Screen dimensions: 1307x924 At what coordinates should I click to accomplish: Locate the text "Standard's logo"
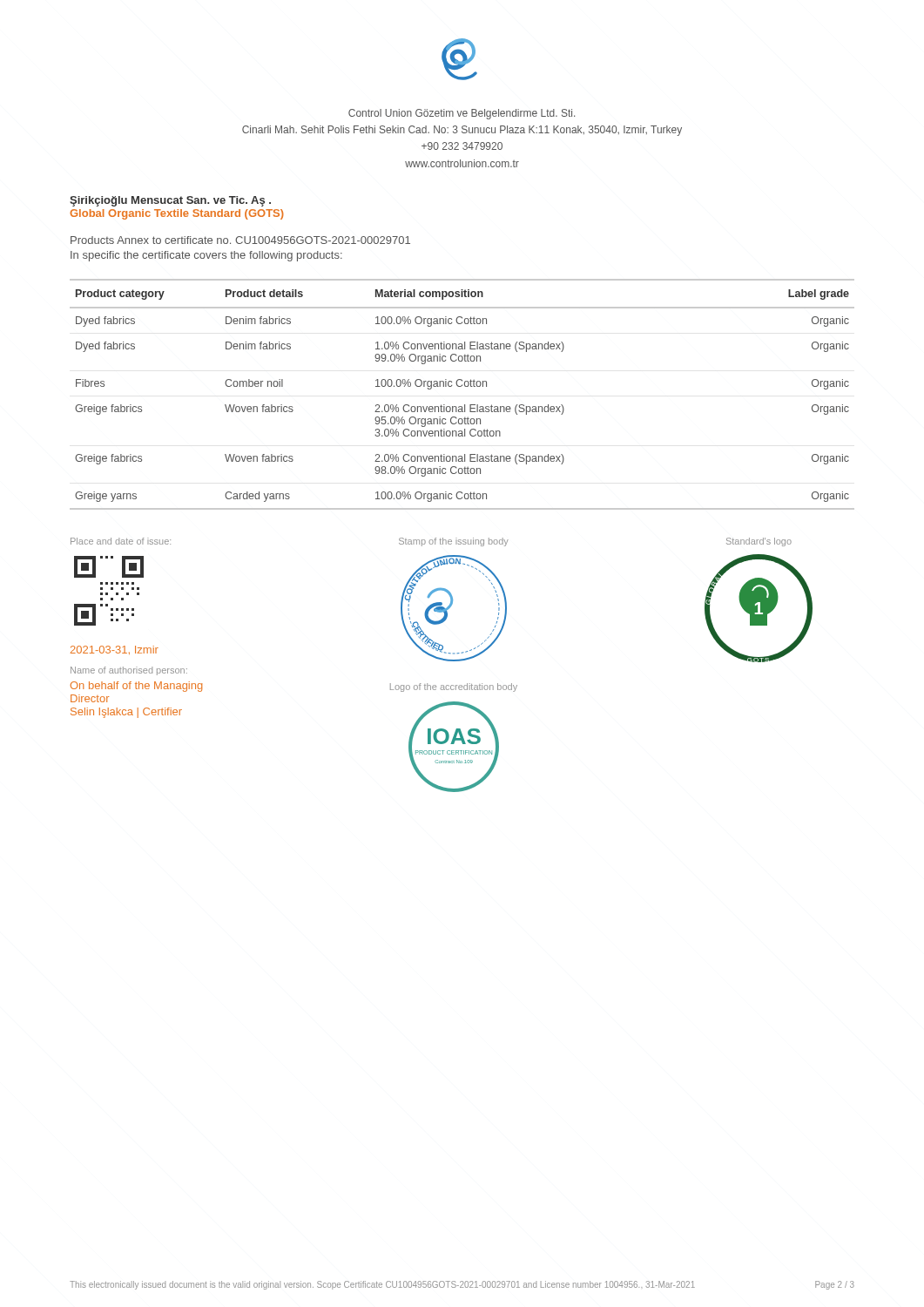[x=759, y=541]
